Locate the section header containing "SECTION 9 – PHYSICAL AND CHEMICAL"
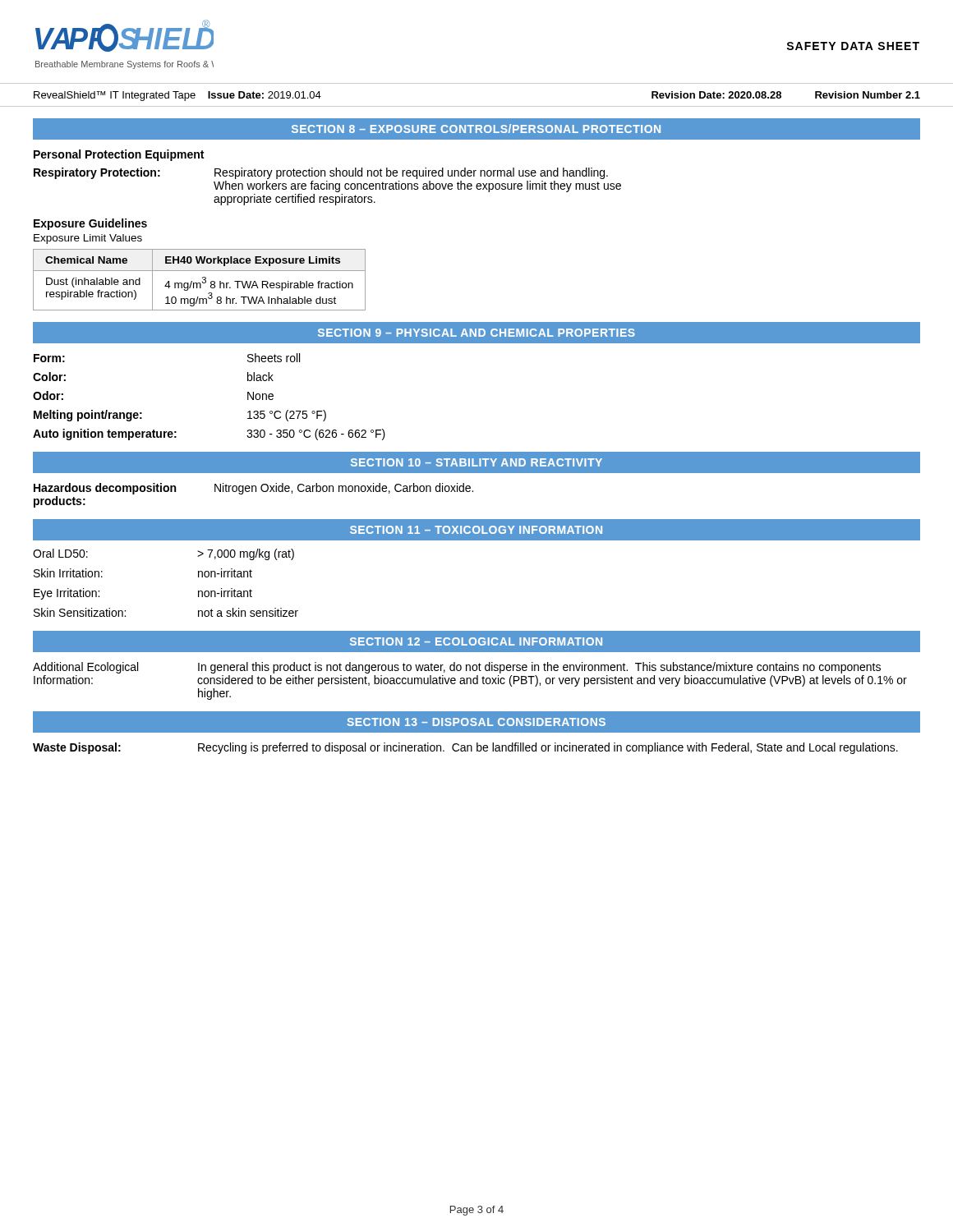 (476, 333)
